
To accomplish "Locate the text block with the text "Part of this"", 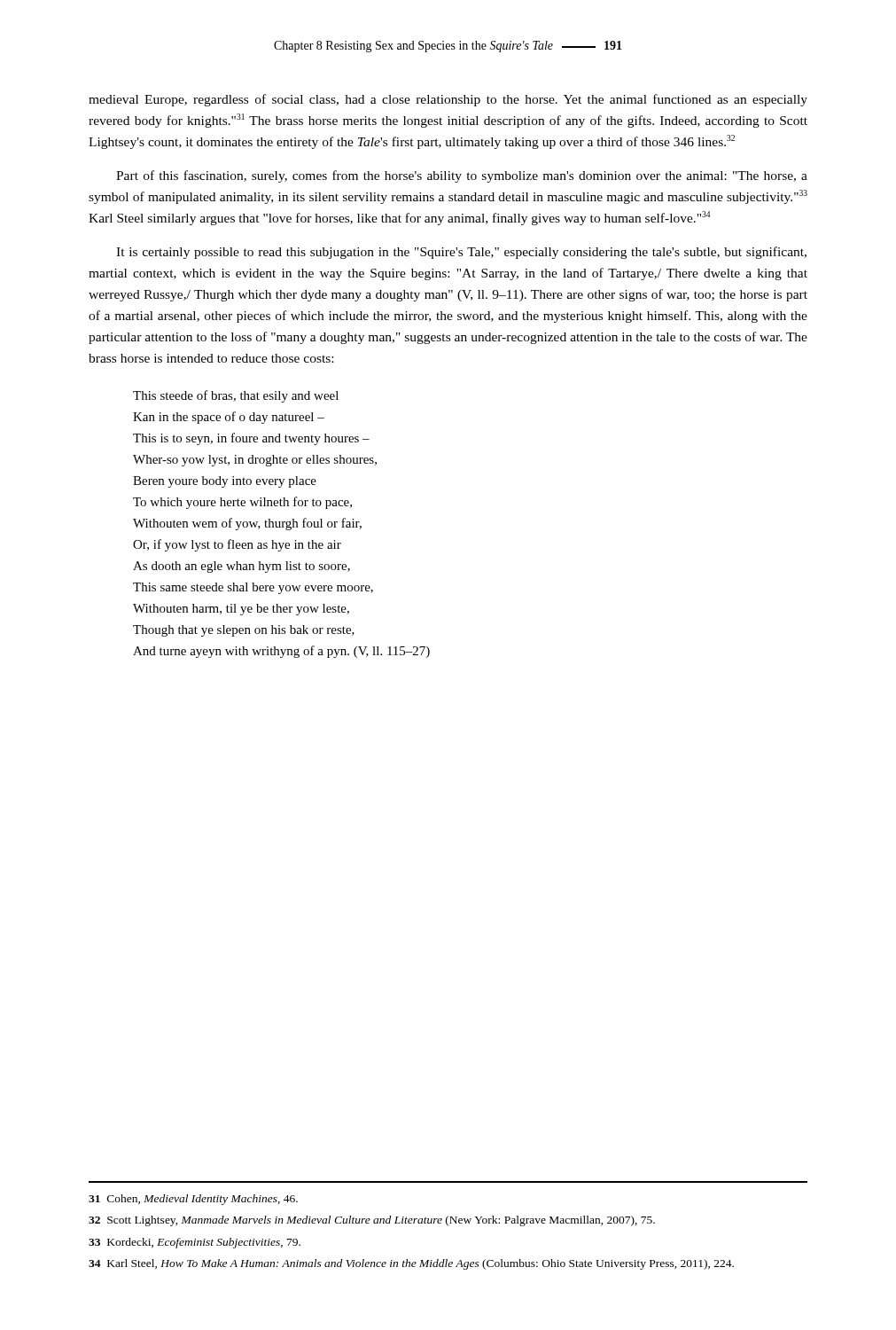I will coord(448,197).
